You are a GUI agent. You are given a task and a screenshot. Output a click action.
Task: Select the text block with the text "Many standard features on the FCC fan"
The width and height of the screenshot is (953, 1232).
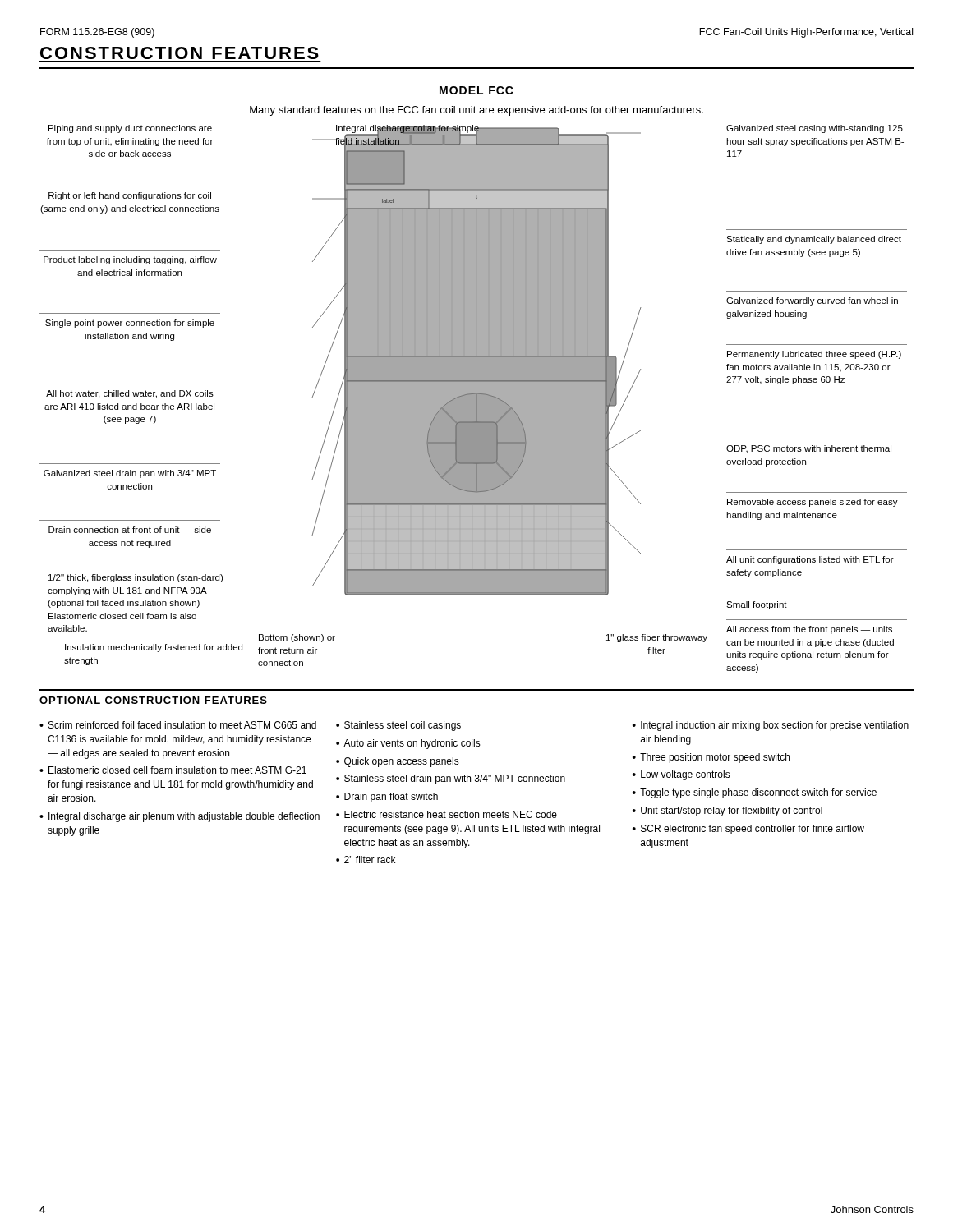click(x=476, y=110)
